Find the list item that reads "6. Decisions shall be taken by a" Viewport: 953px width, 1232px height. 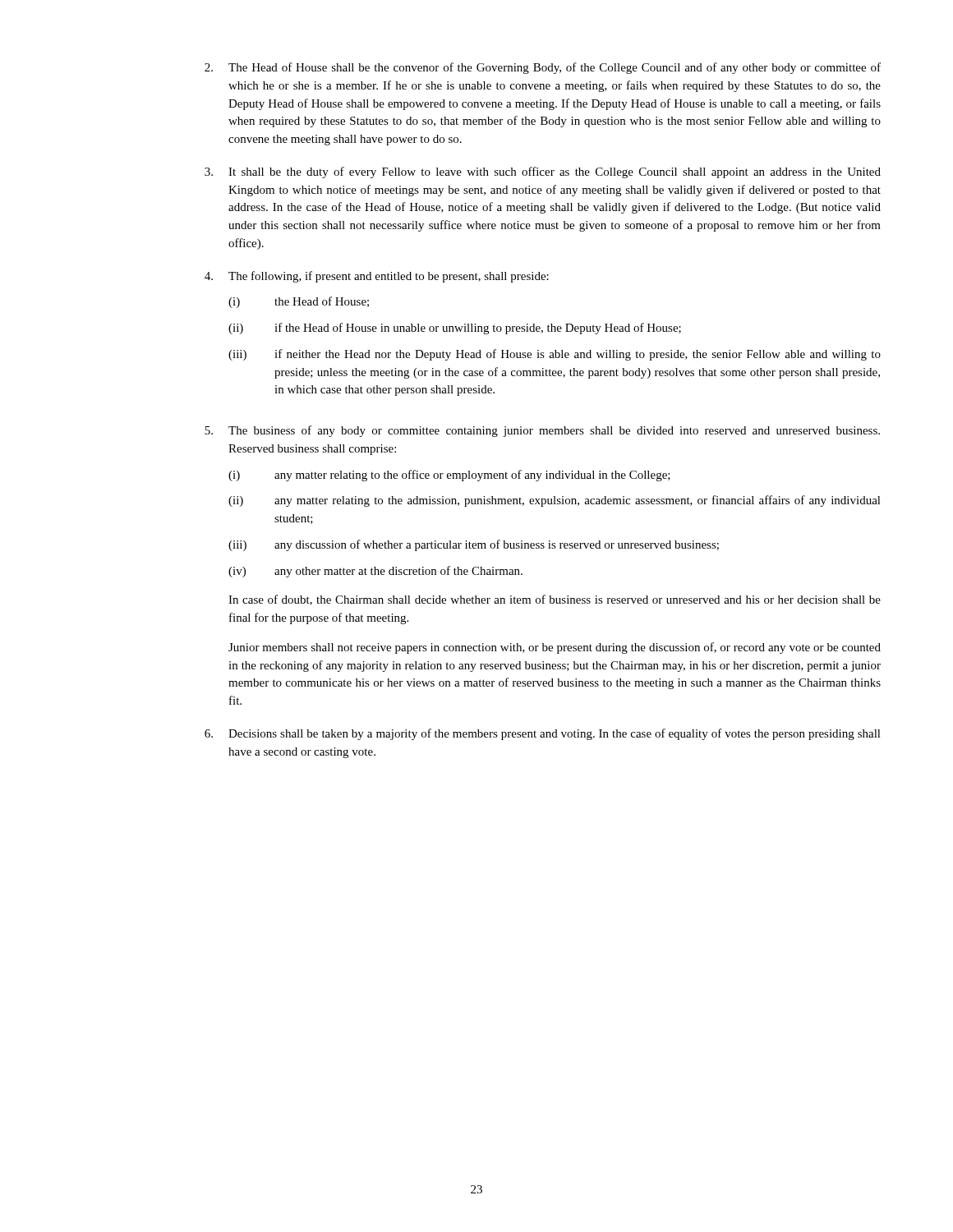531,743
